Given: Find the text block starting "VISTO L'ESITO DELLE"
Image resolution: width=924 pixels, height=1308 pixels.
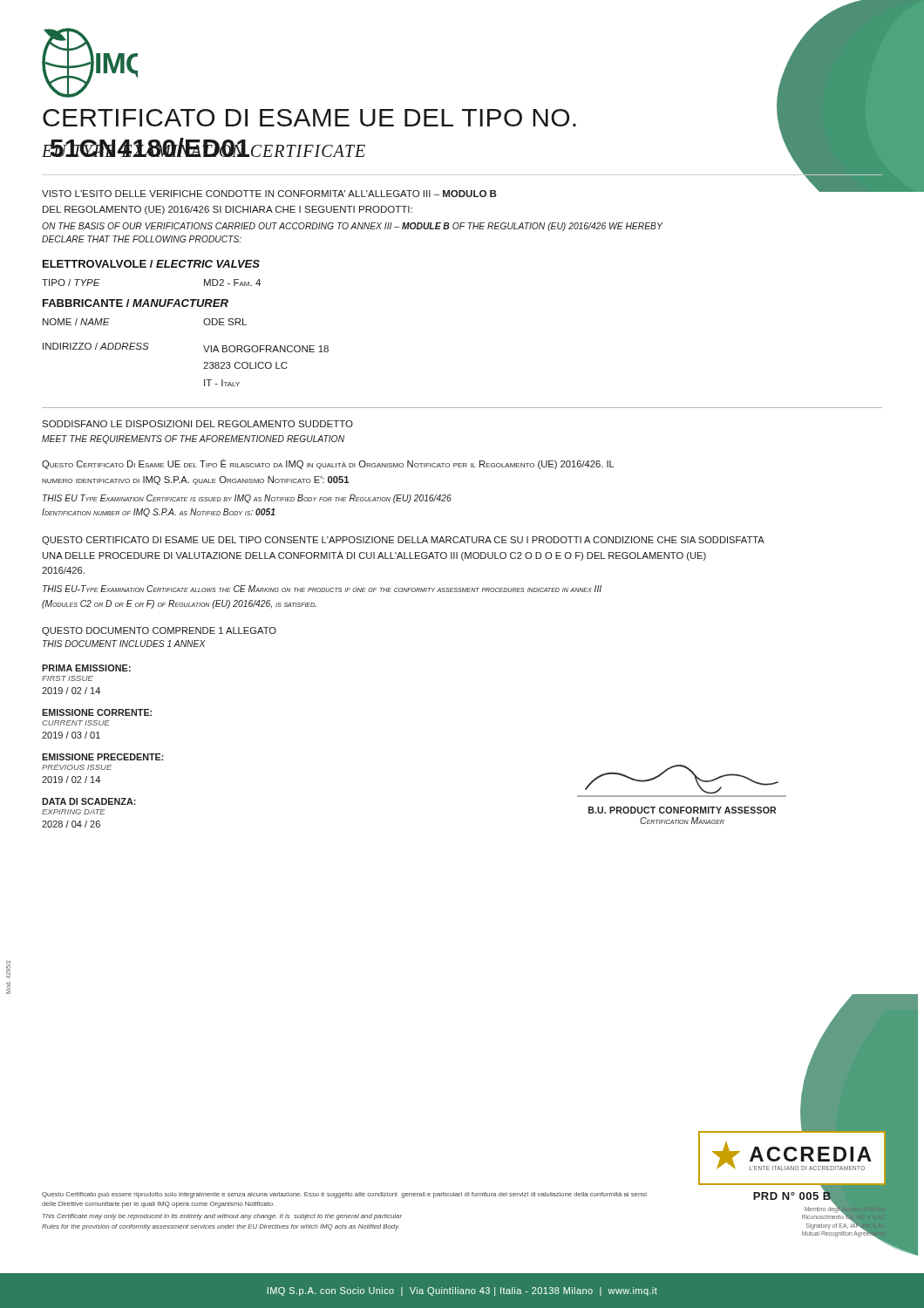Looking at the screenshot, I should pos(269,201).
